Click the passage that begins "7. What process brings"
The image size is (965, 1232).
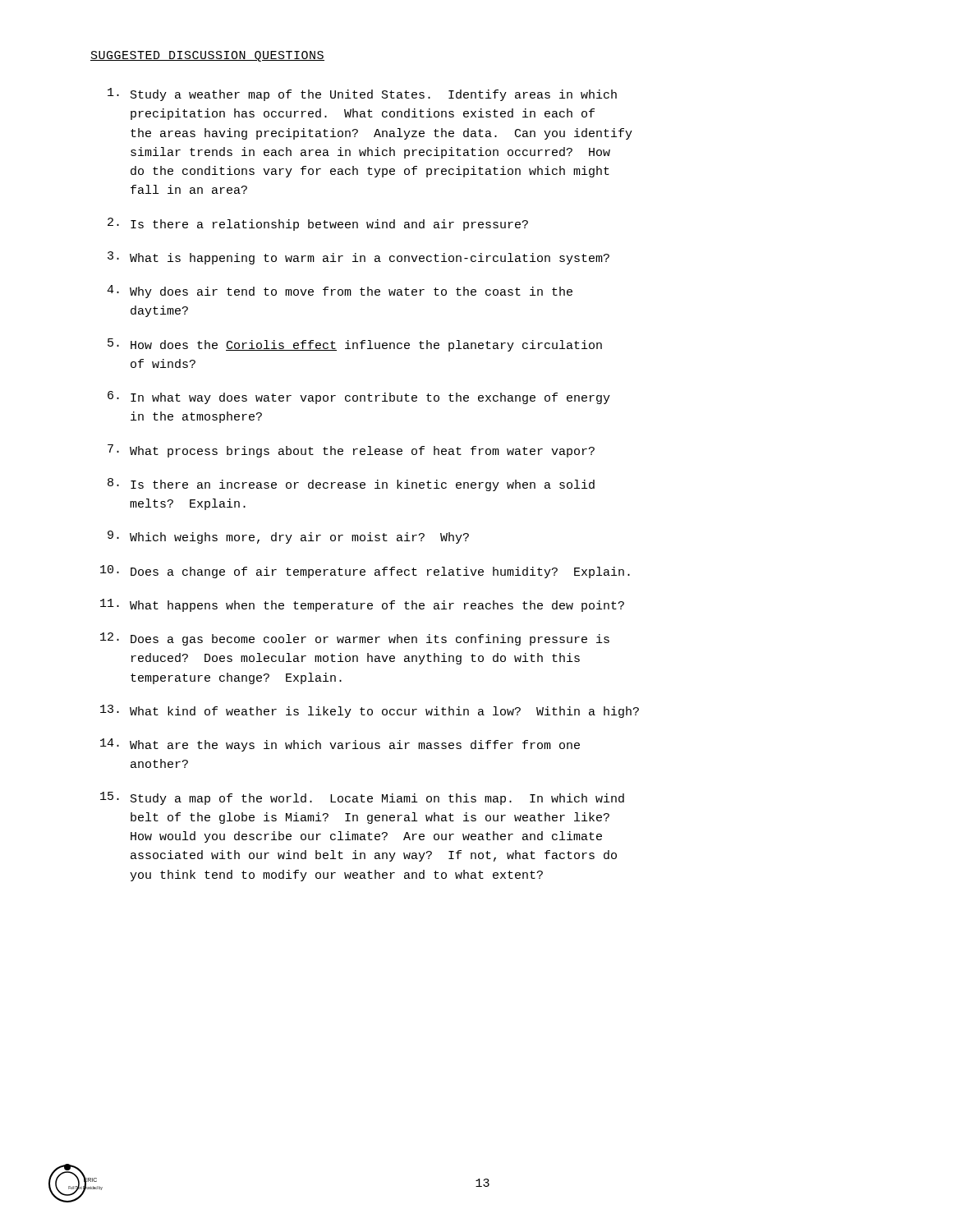343,452
